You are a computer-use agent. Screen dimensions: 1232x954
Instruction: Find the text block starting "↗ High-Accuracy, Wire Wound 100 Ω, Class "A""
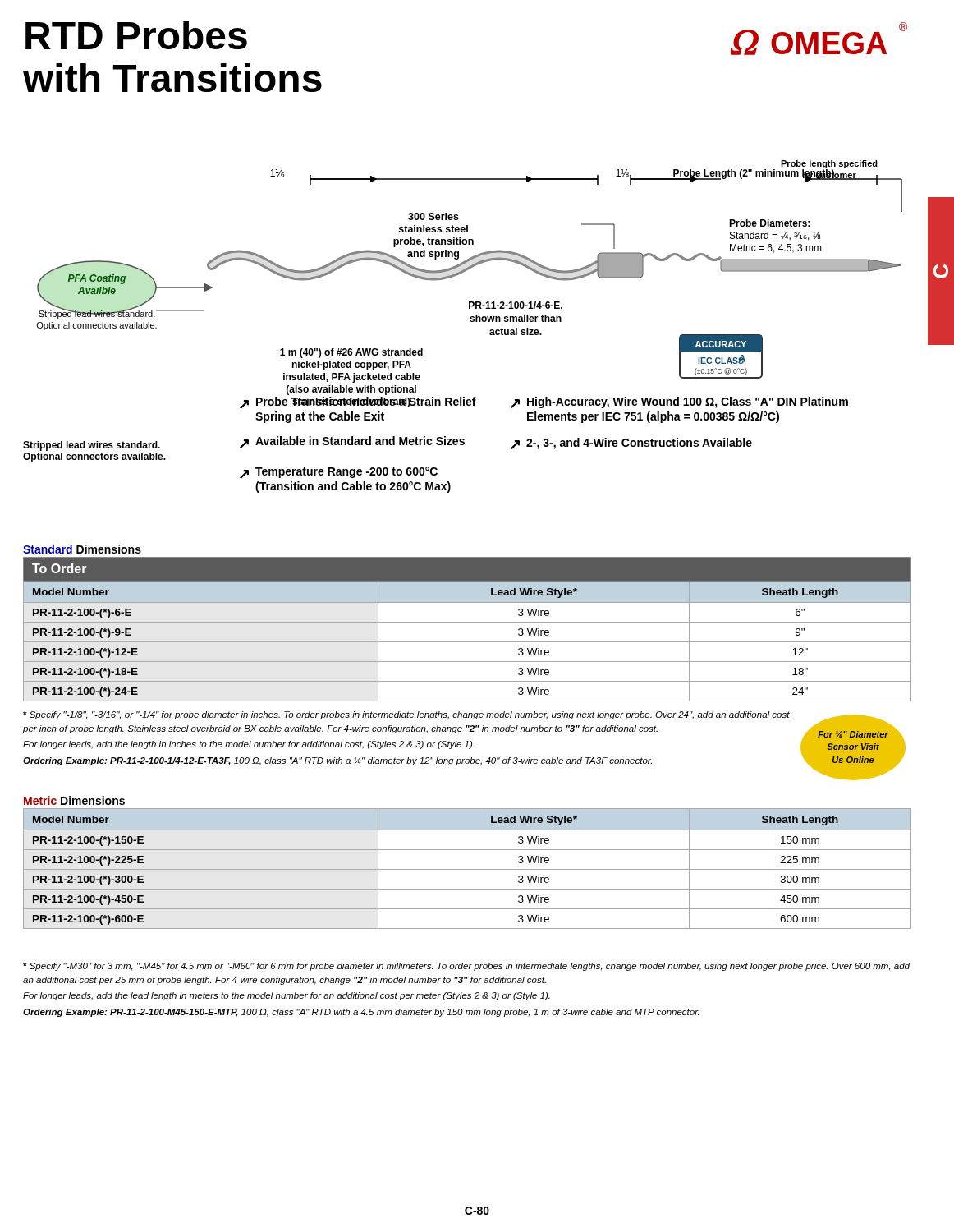pos(686,409)
